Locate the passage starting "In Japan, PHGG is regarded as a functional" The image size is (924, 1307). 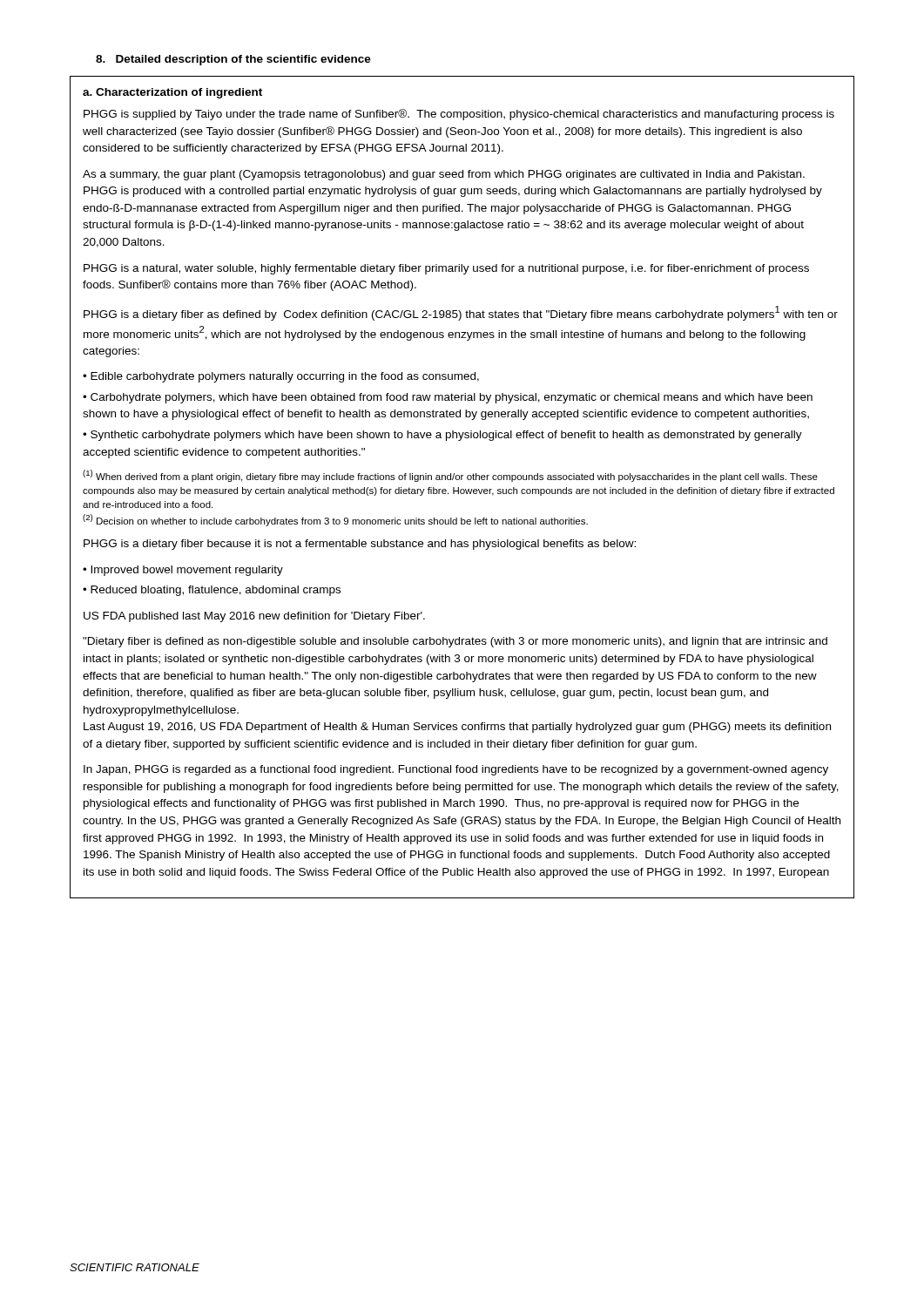coord(462,821)
